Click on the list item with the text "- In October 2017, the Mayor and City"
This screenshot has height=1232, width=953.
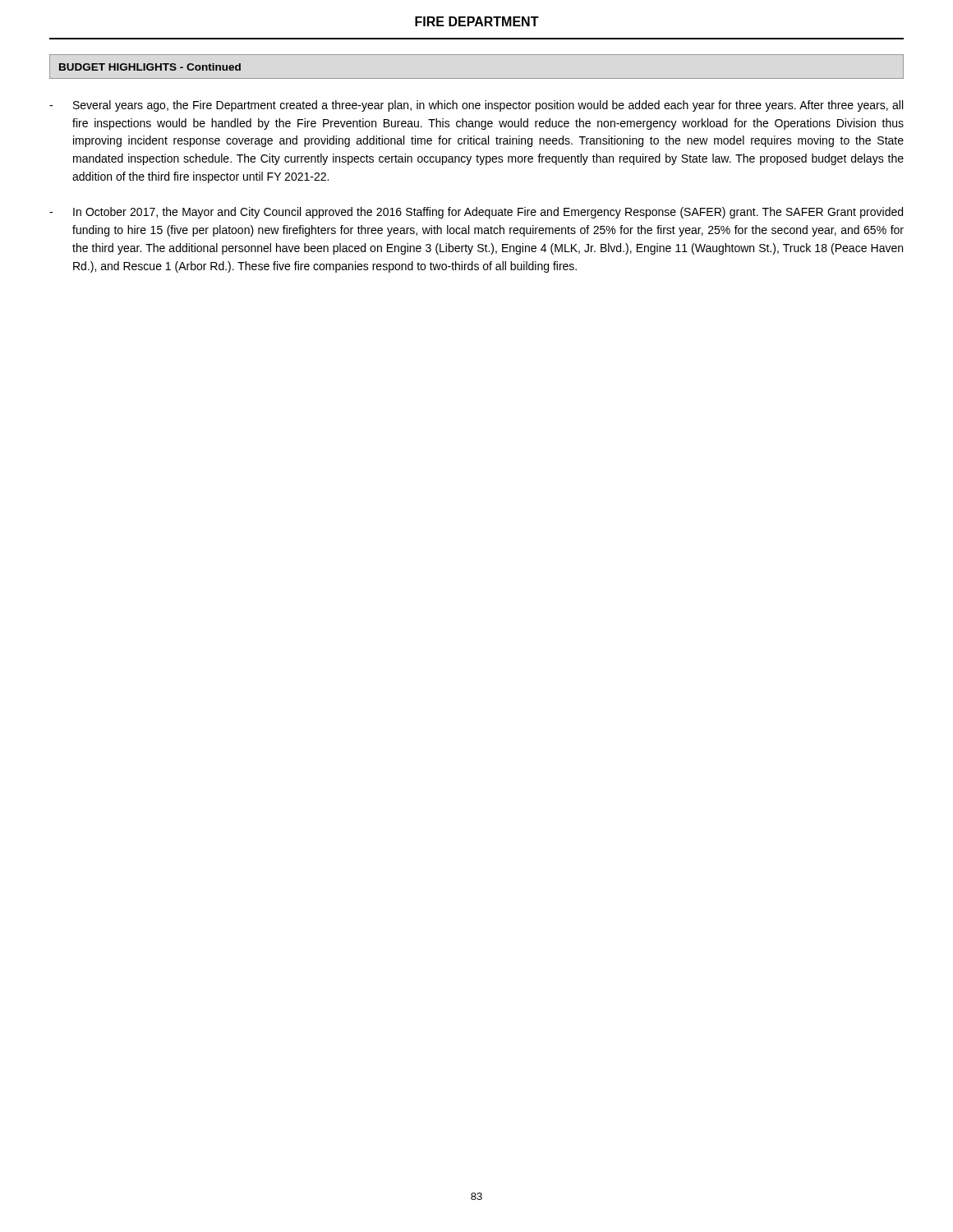pos(476,240)
